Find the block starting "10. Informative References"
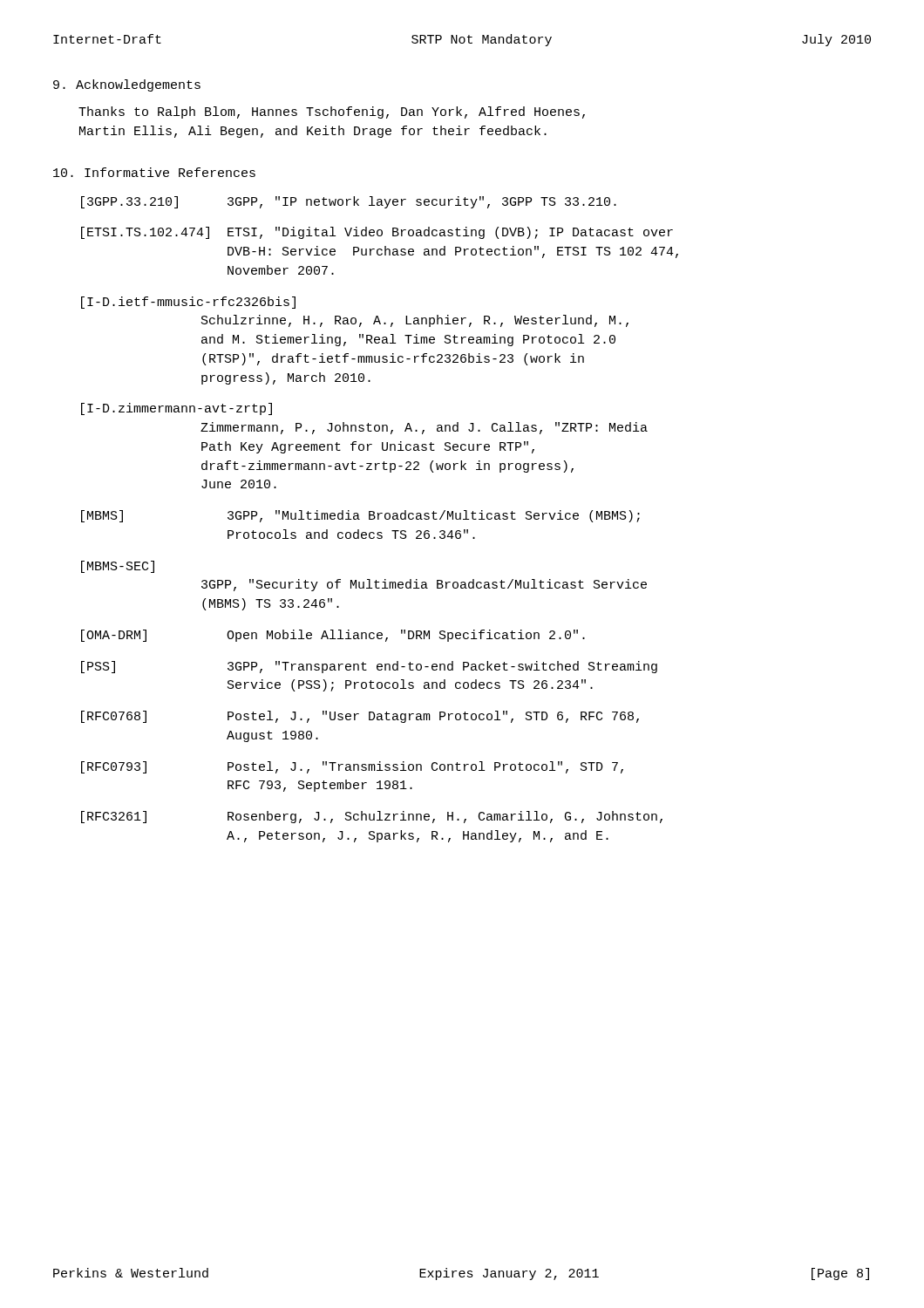 [x=154, y=174]
